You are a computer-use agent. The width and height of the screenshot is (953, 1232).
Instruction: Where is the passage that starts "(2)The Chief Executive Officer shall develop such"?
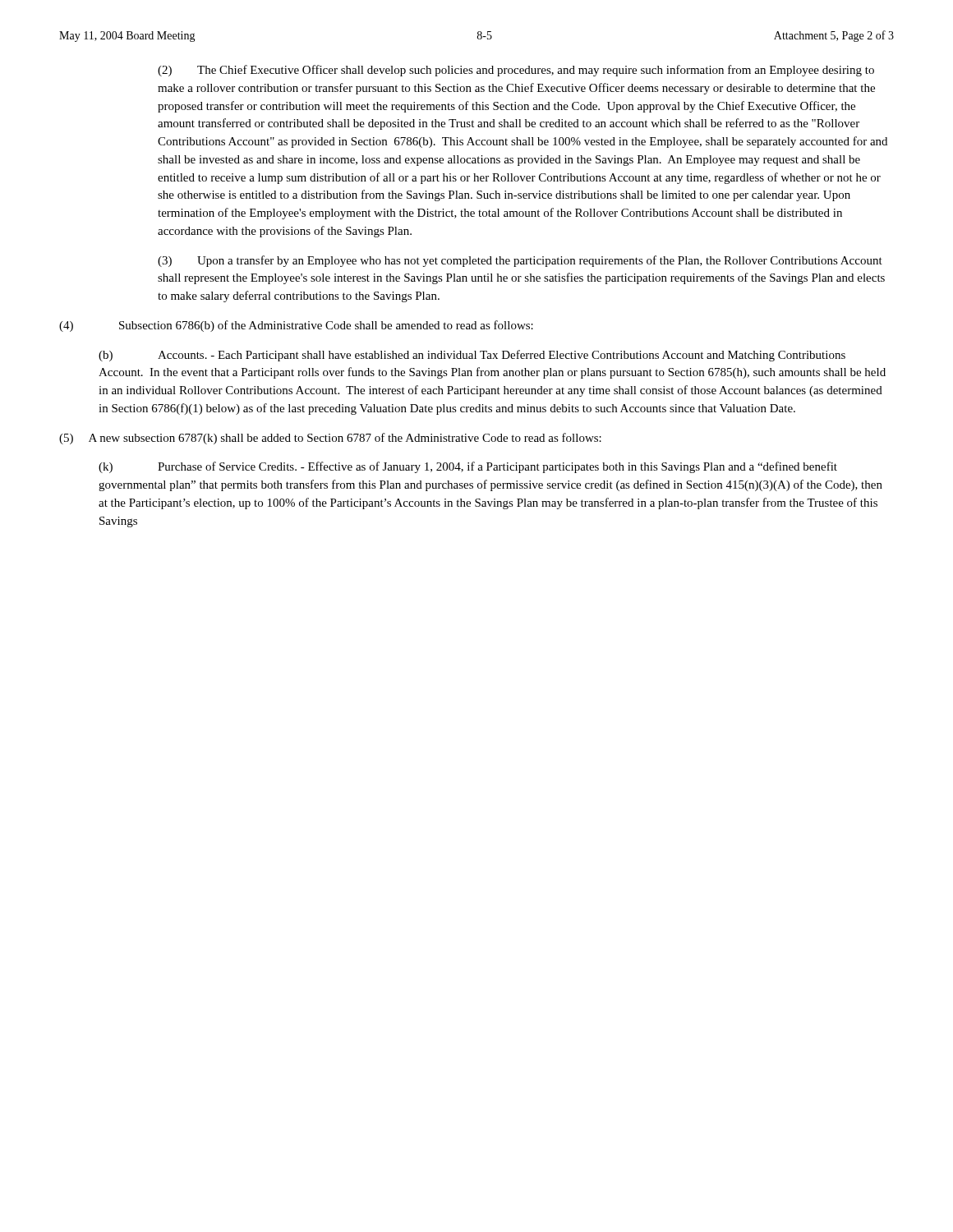click(x=526, y=151)
